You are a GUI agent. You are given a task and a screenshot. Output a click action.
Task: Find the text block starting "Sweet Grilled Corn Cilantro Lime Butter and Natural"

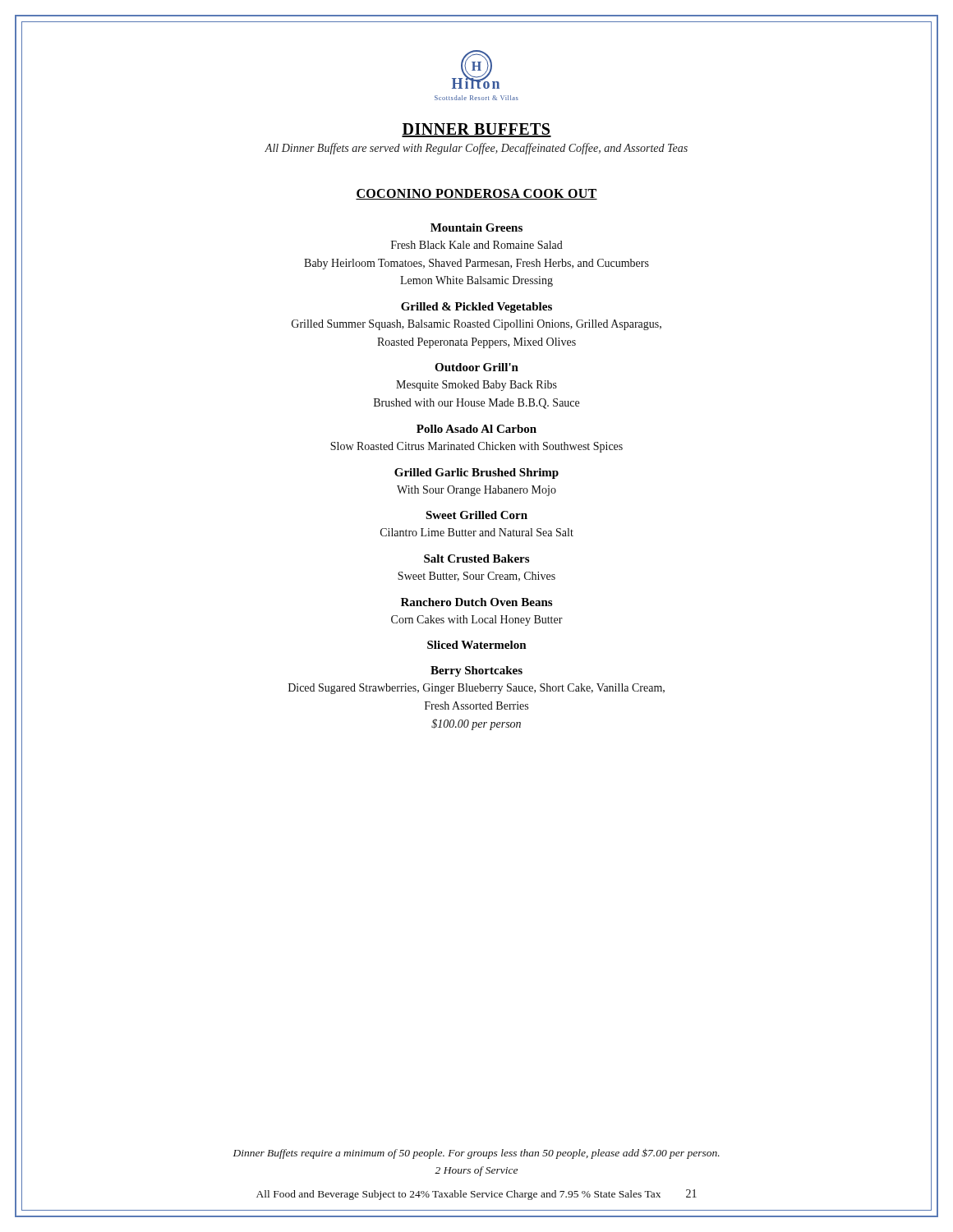pos(476,525)
